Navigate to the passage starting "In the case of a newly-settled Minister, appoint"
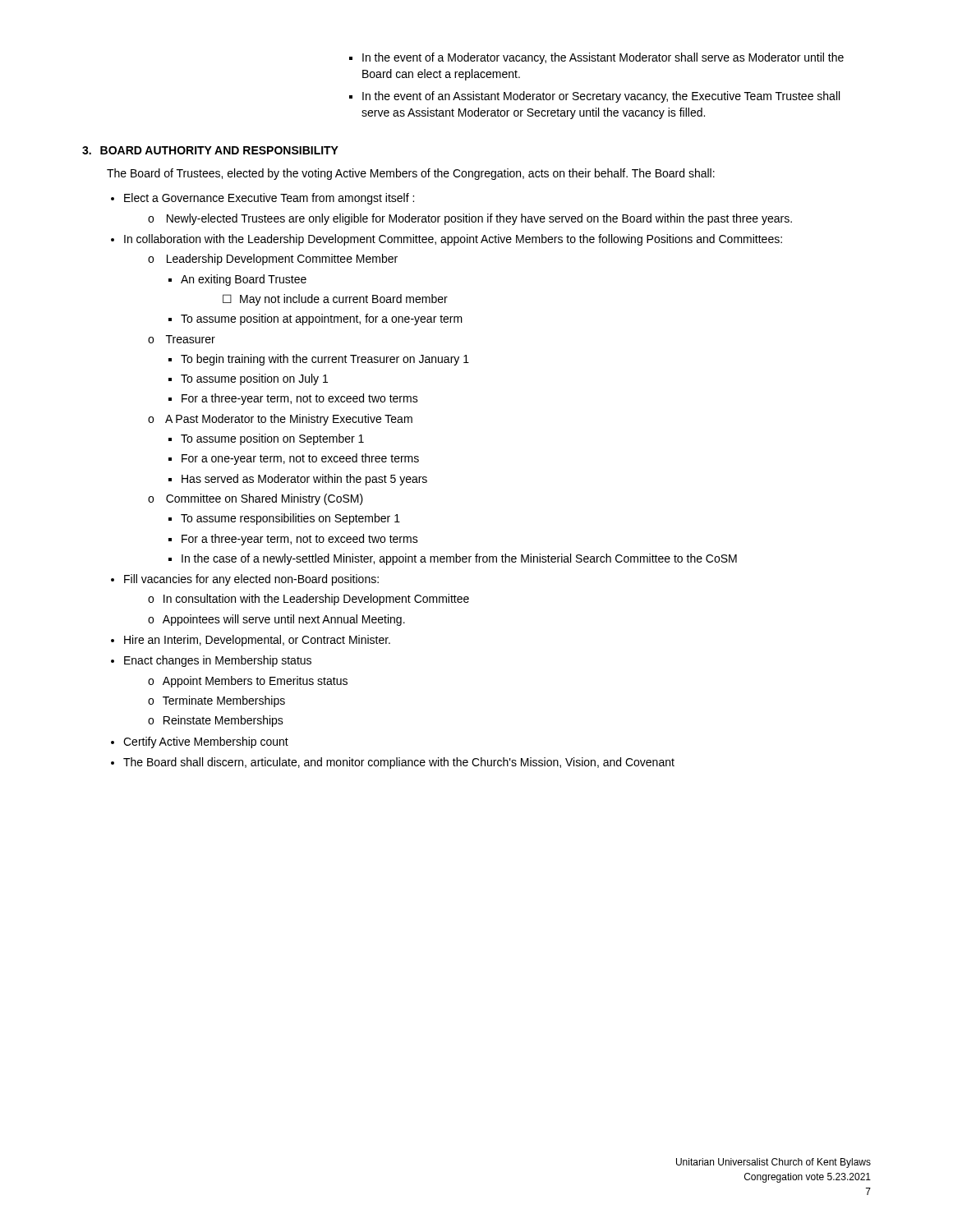 [459, 558]
